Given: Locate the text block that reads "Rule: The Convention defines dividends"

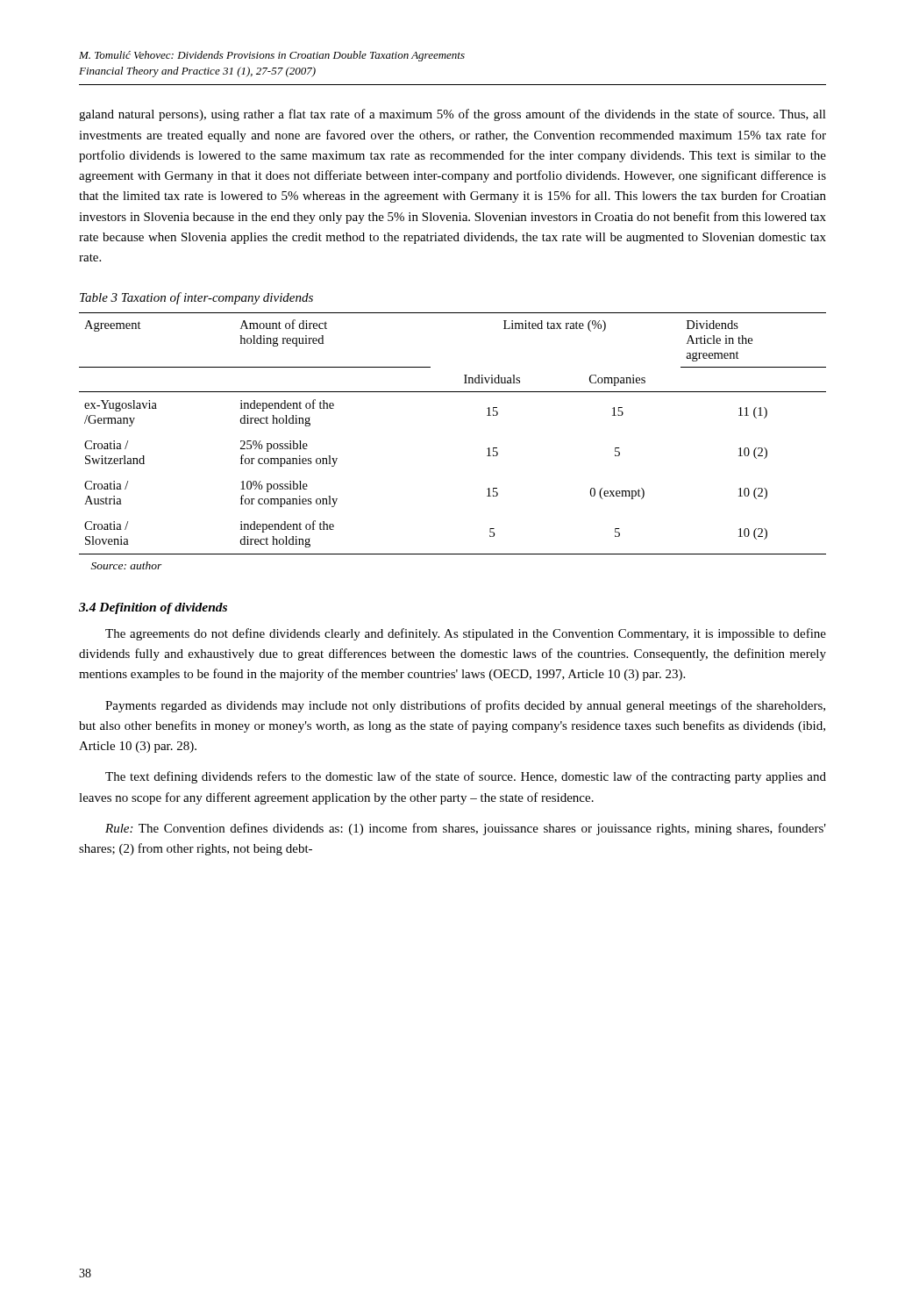Looking at the screenshot, I should (x=452, y=838).
